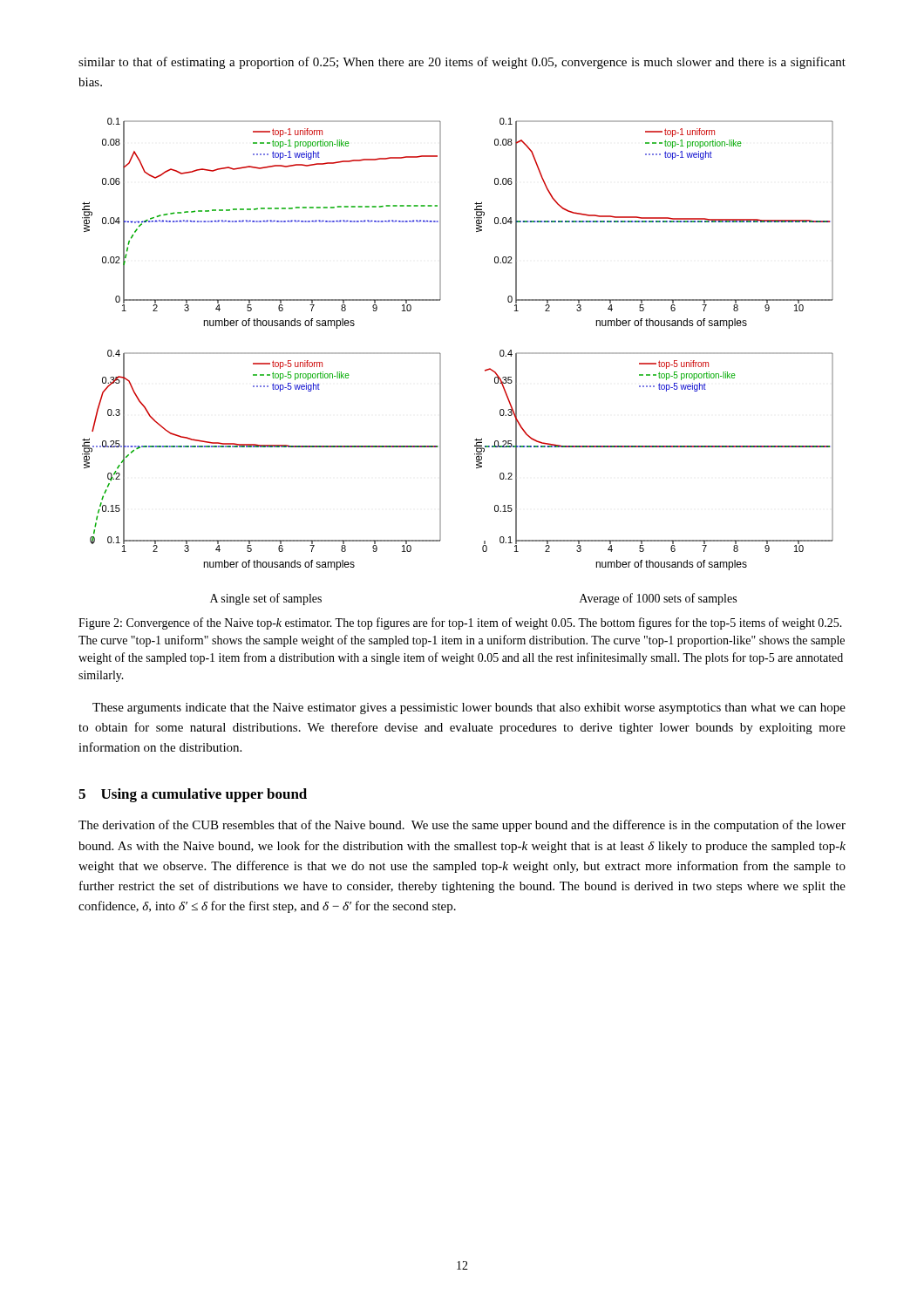Click on the section header containing "5 Using a cumulative upper bound"
This screenshot has height=1308, width=924.
(x=193, y=794)
